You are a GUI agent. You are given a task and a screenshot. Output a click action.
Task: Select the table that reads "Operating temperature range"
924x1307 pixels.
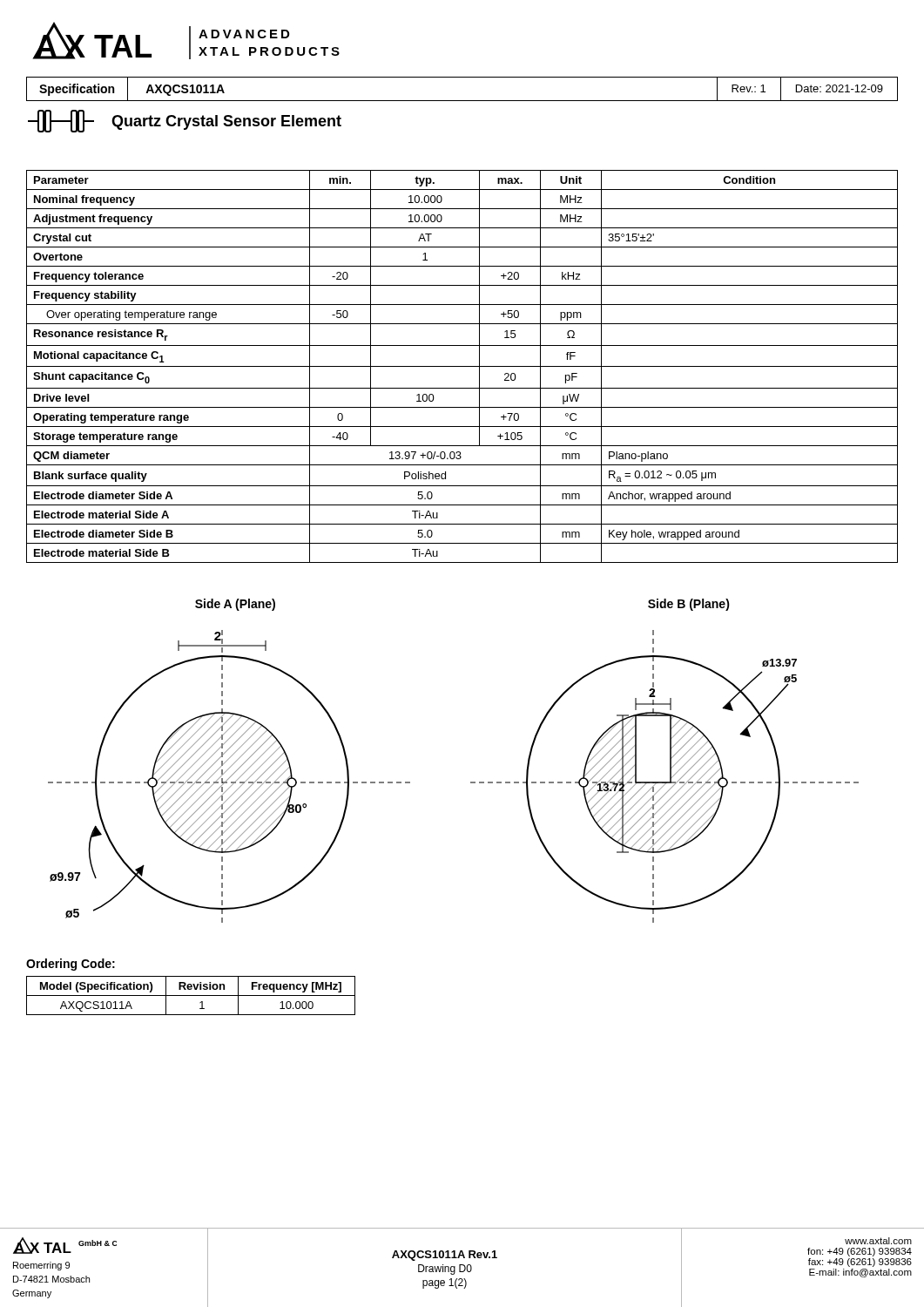(462, 367)
